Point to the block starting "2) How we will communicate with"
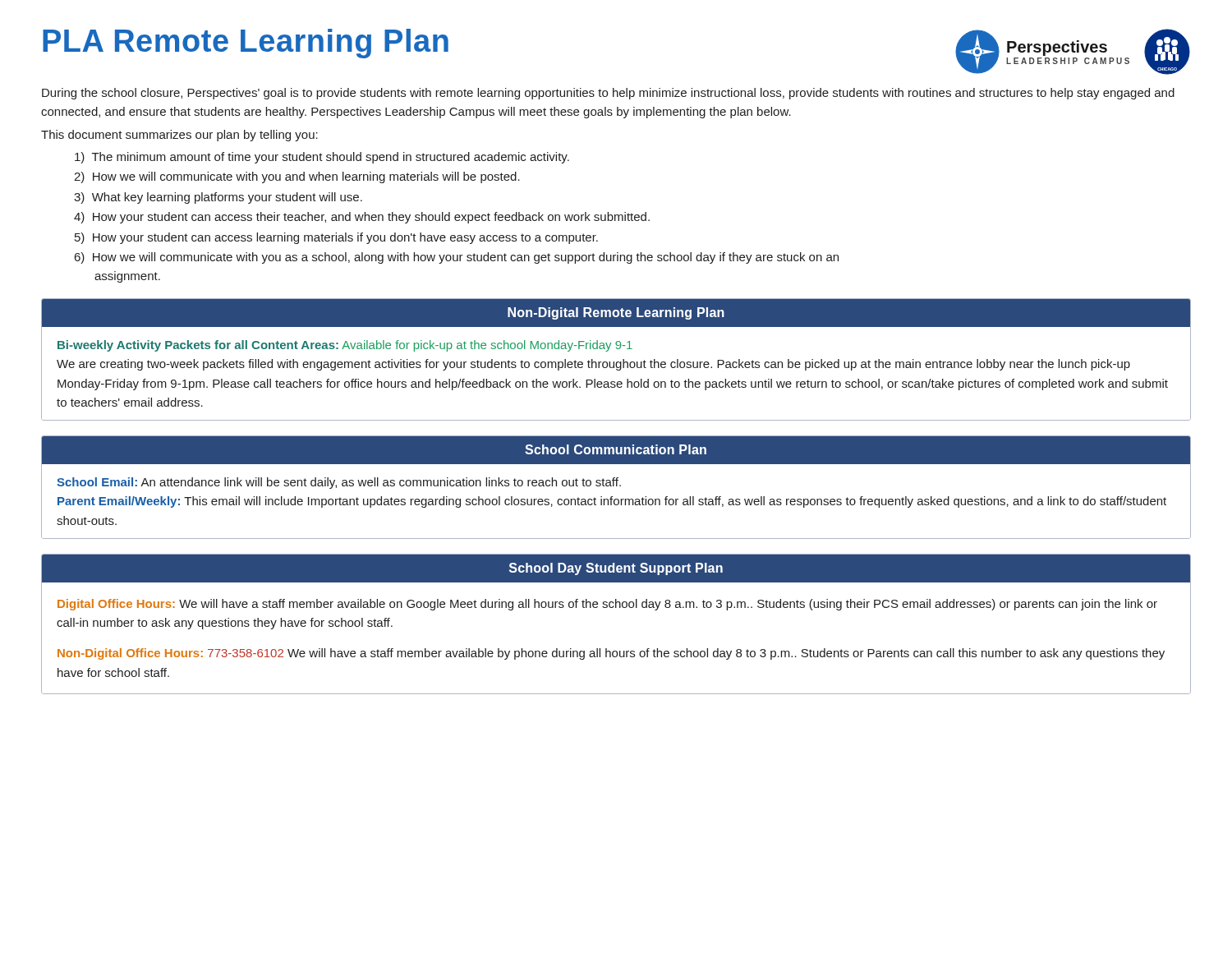The height and width of the screenshot is (953, 1232). click(x=297, y=176)
